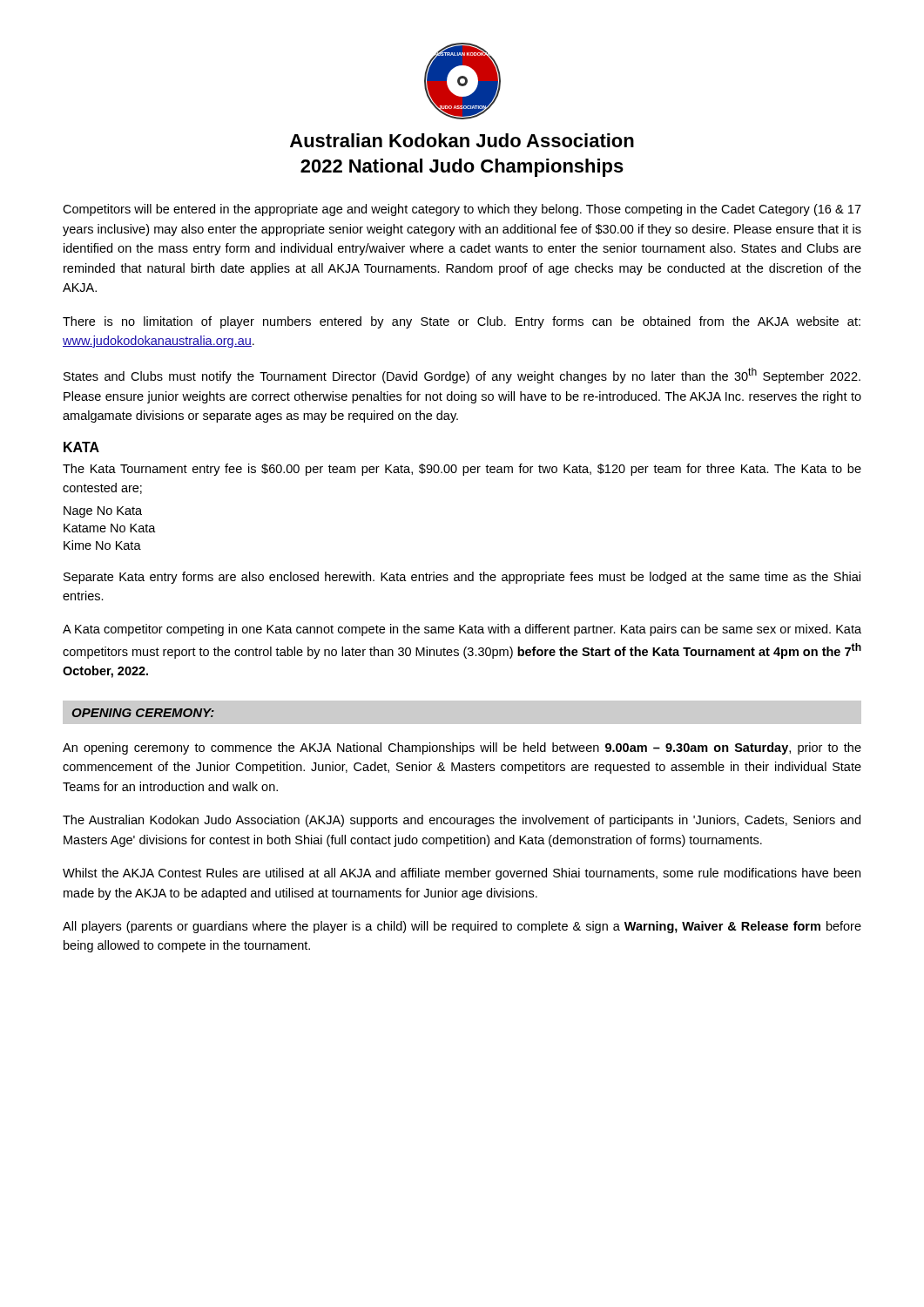Find the passage starting "Kime No Kata"
The height and width of the screenshot is (1307, 924).
pyautogui.click(x=102, y=545)
